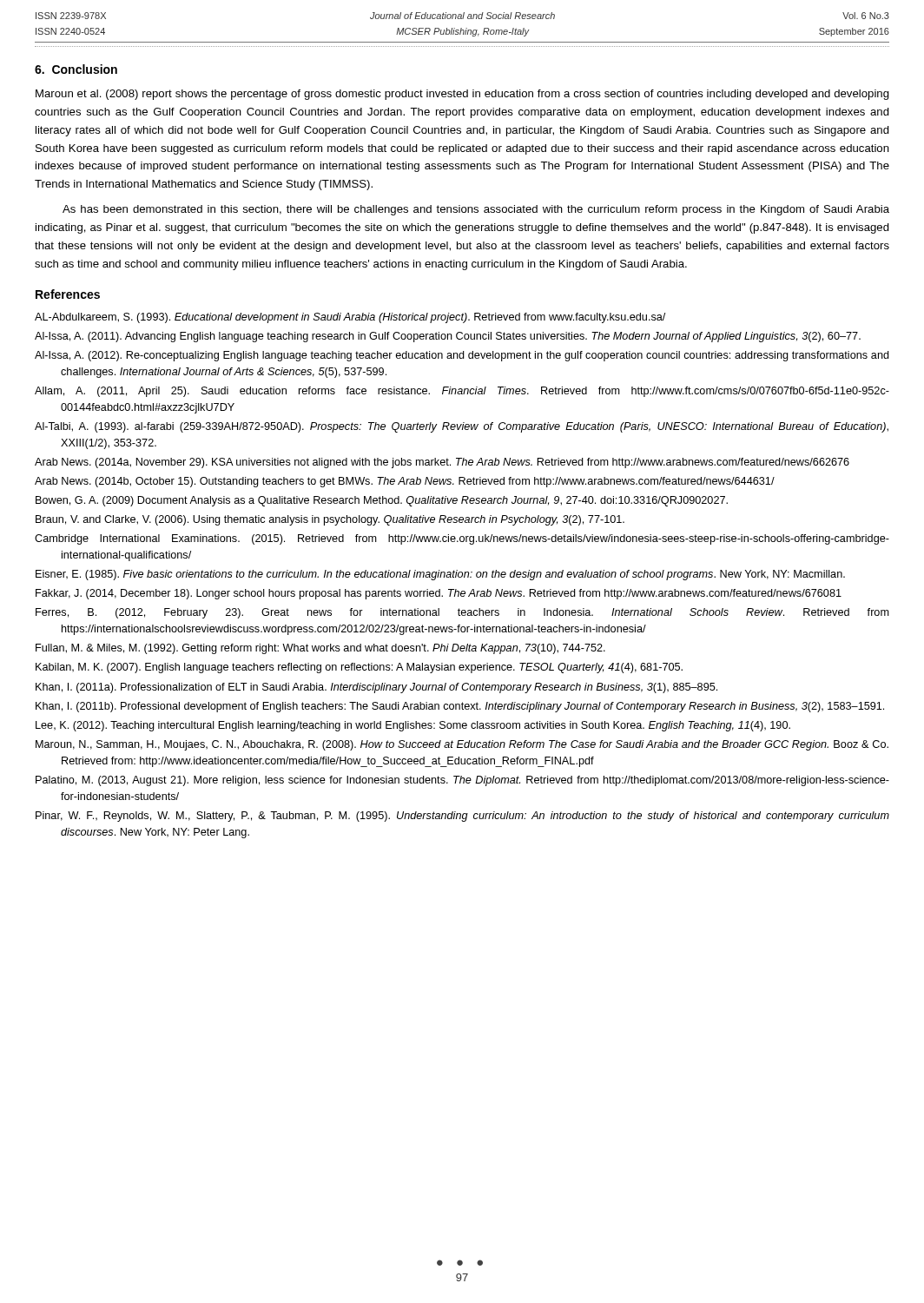
Task: Where is the passage that starts "Arab News. (2014a, November 29)."?
Action: 442,462
